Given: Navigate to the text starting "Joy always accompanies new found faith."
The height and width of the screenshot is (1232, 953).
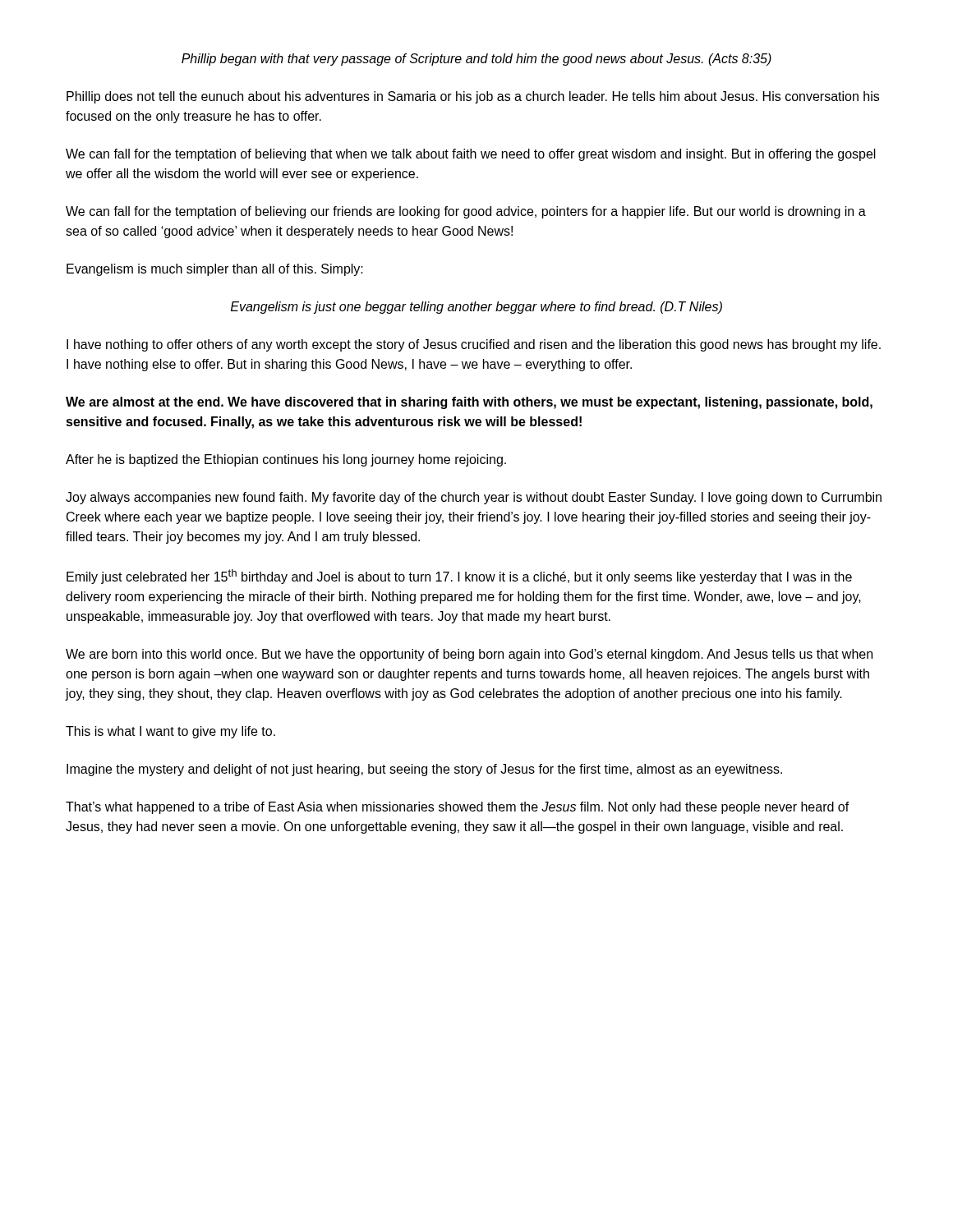Looking at the screenshot, I should click(x=474, y=517).
